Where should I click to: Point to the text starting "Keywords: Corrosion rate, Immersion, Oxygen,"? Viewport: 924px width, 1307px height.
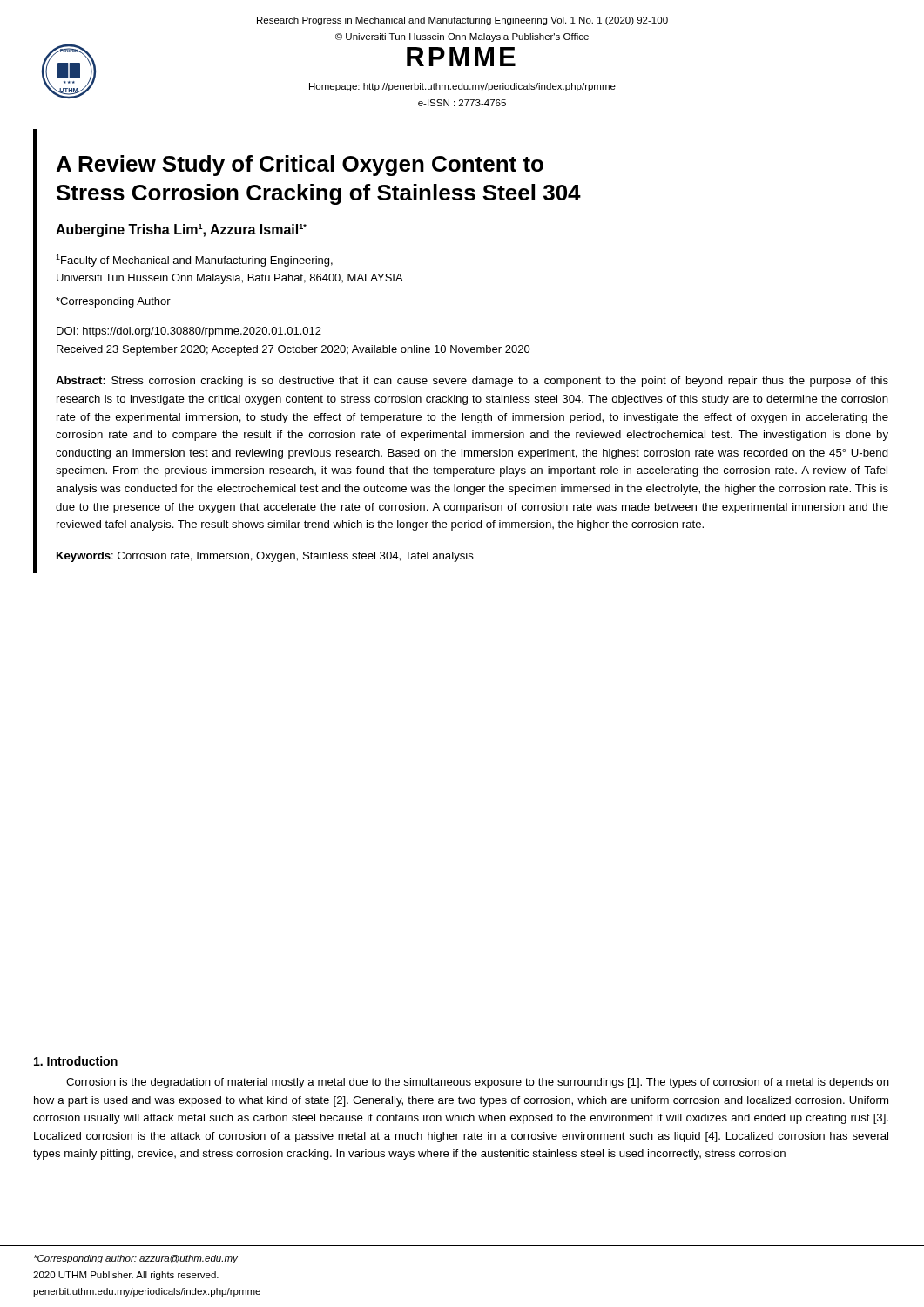(265, 555)
